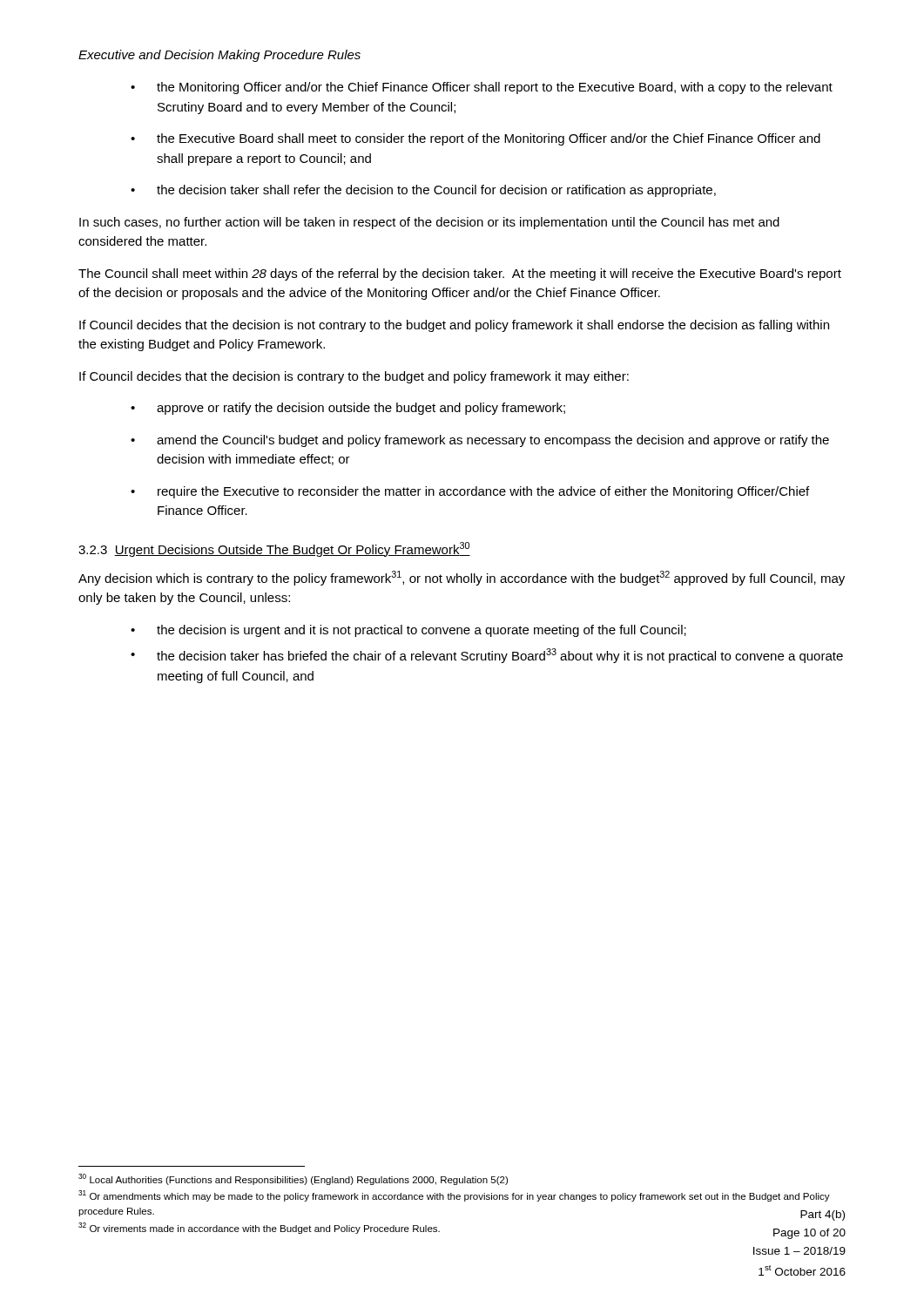Find the block on this page that starts "• the decision taker has"
The width and height of the screenshot is (924, 1307).
coord(488,665)
